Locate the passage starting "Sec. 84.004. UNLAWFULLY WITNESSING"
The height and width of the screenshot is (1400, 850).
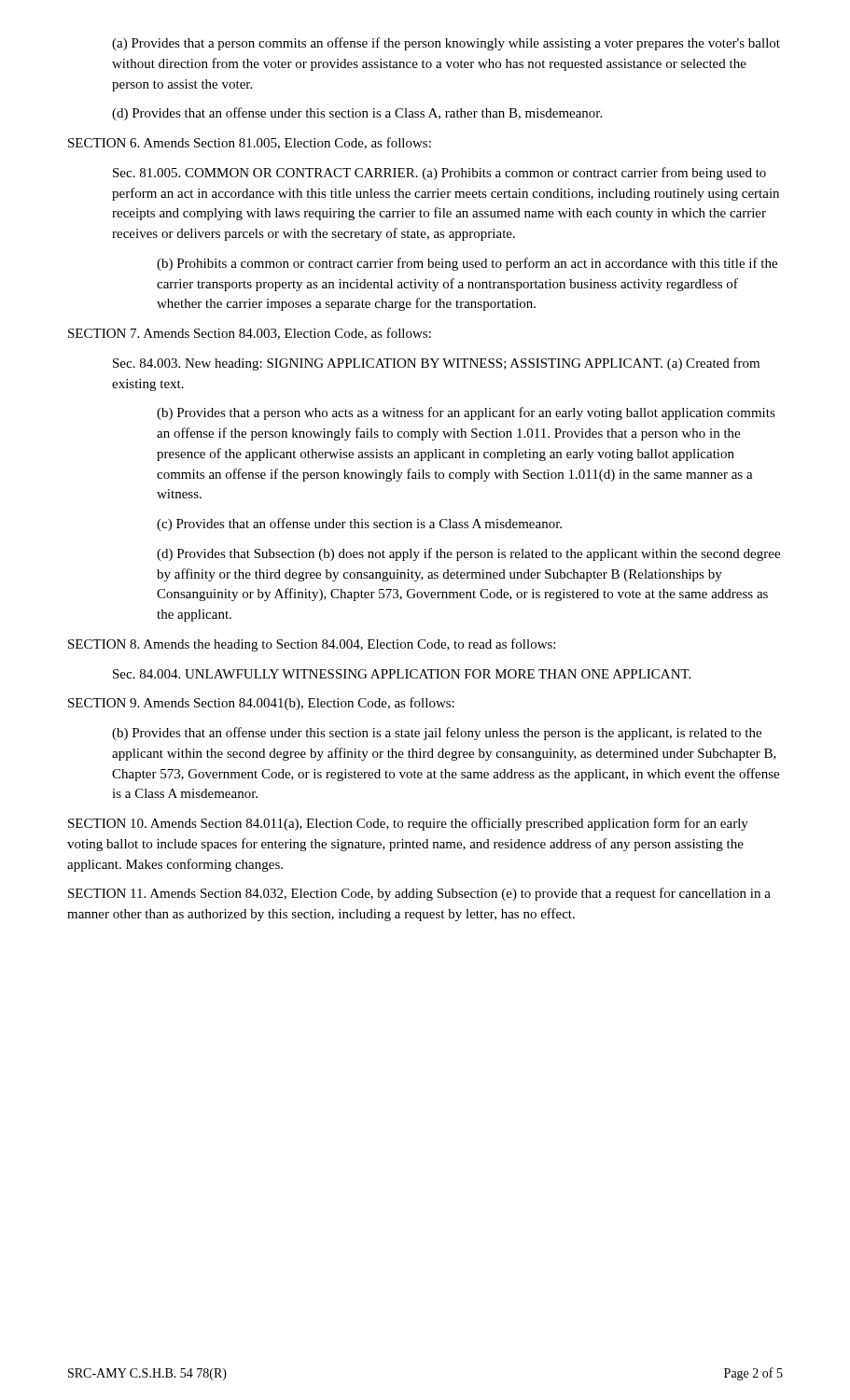pos(447,674)
